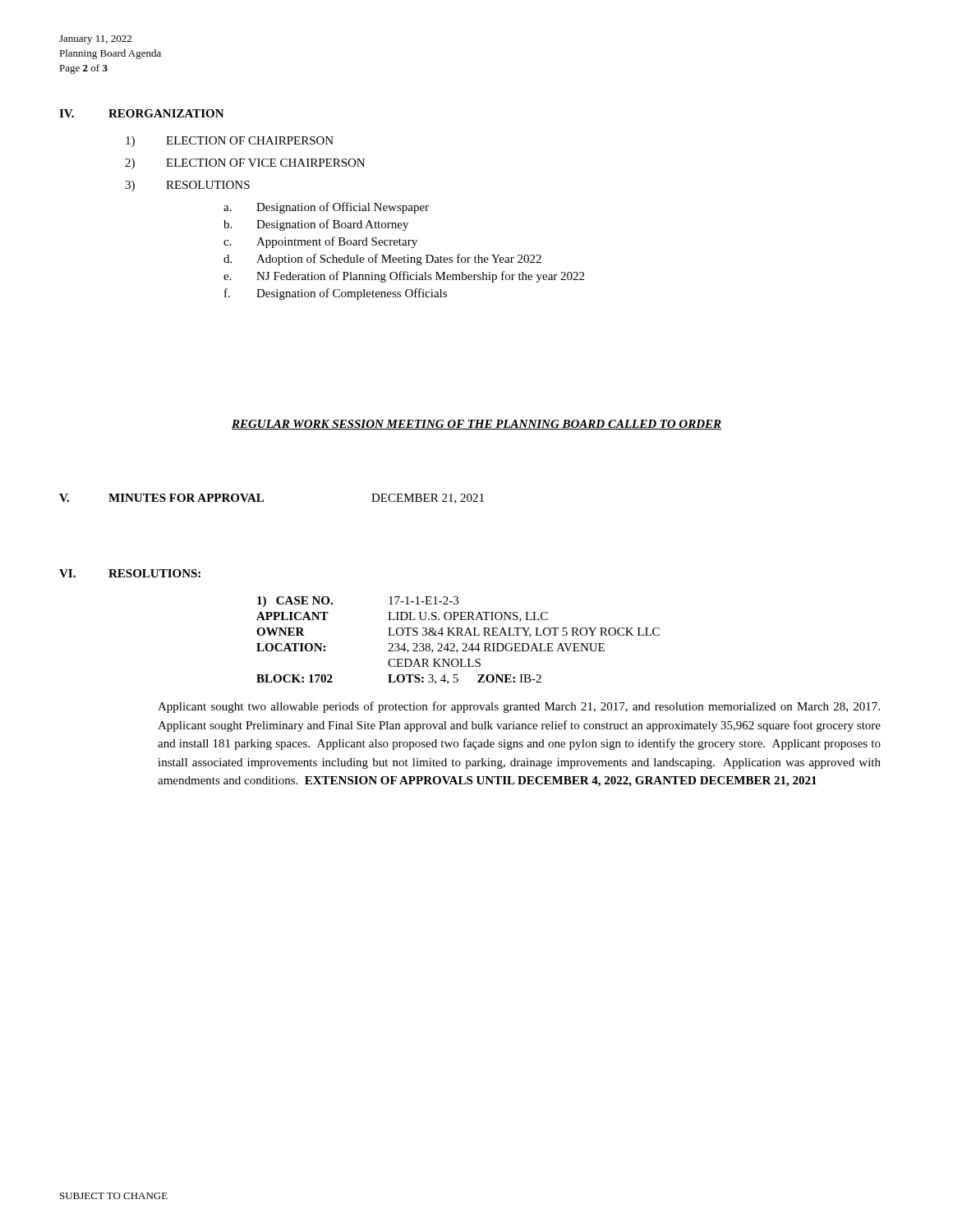Find the text starting "d. Adoption of Schedule of"

point(383,259)
